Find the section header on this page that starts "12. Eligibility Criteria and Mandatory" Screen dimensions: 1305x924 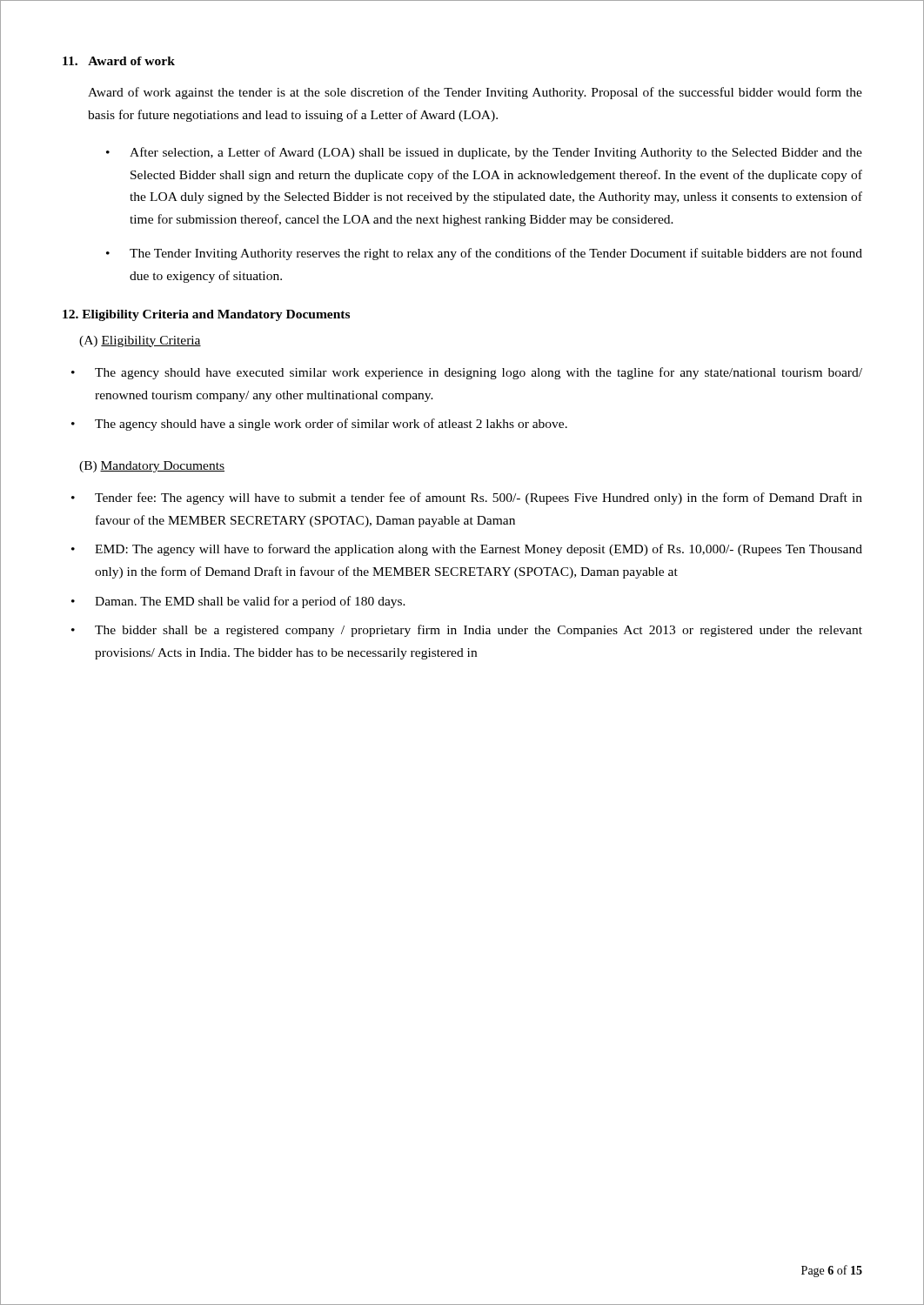(206, 313)
